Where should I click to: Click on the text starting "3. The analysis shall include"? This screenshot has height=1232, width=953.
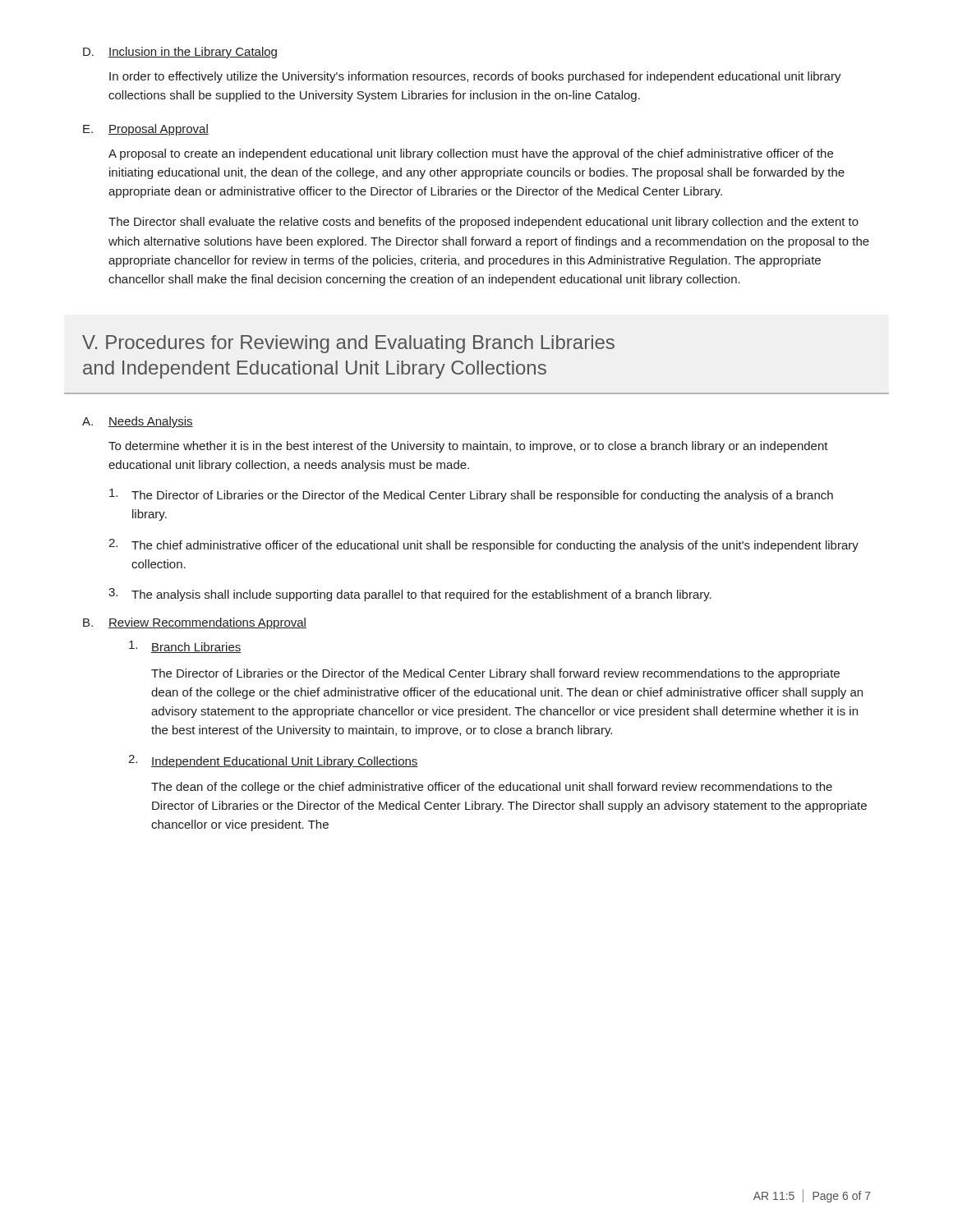click(490, 594)
